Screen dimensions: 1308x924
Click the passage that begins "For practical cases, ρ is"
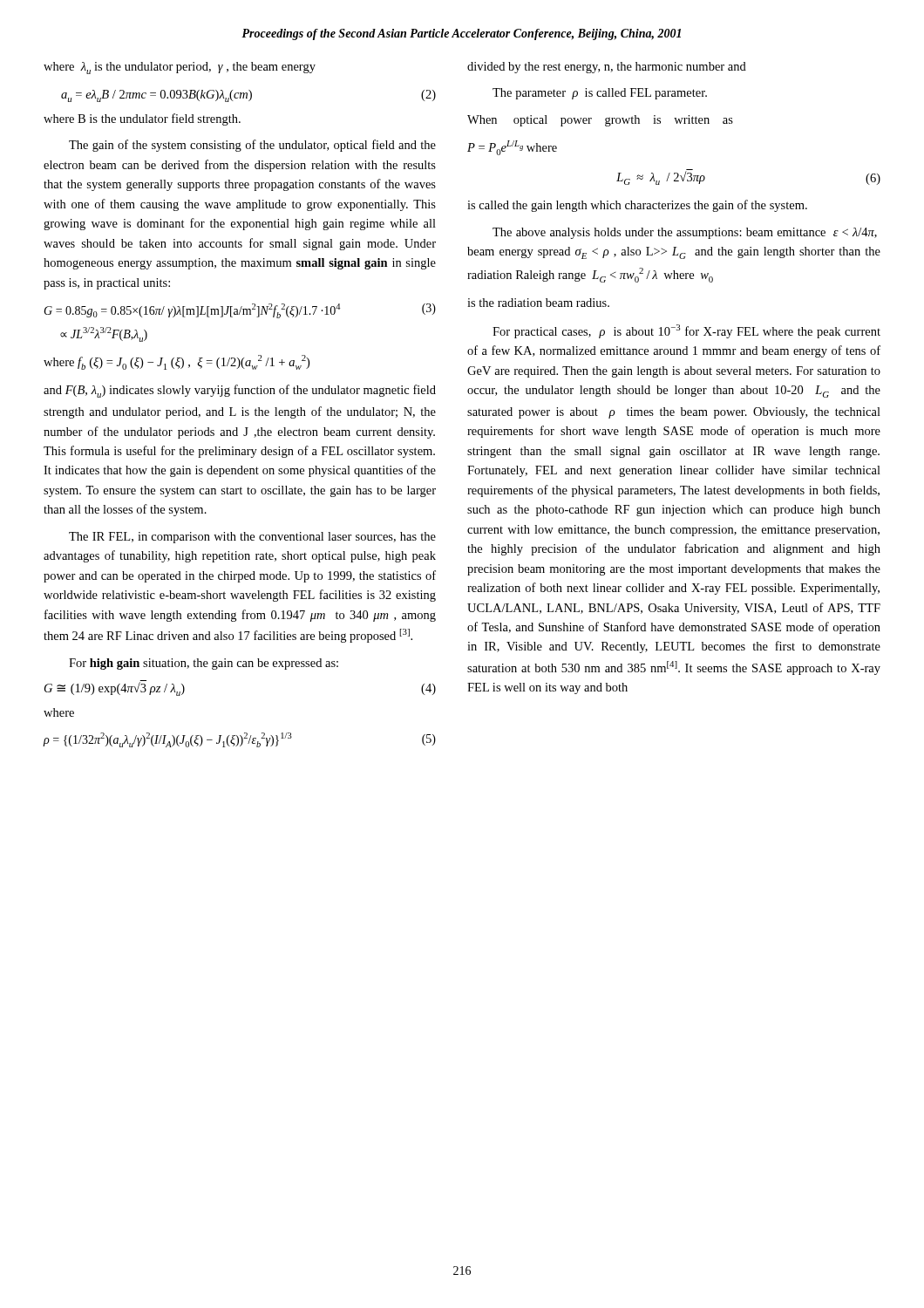tap(674, 509)
